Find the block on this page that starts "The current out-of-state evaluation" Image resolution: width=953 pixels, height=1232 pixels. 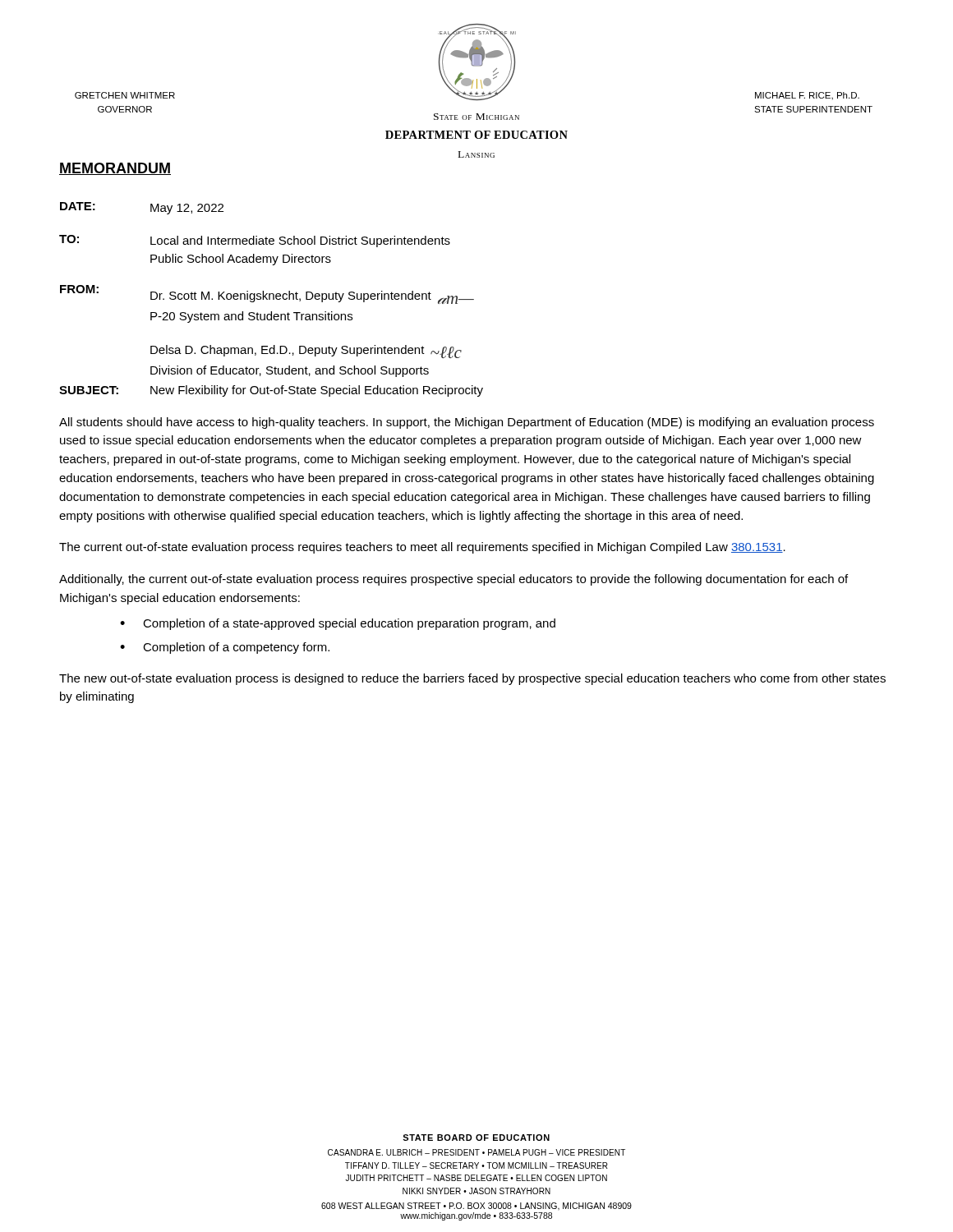(x=423, y=547)
